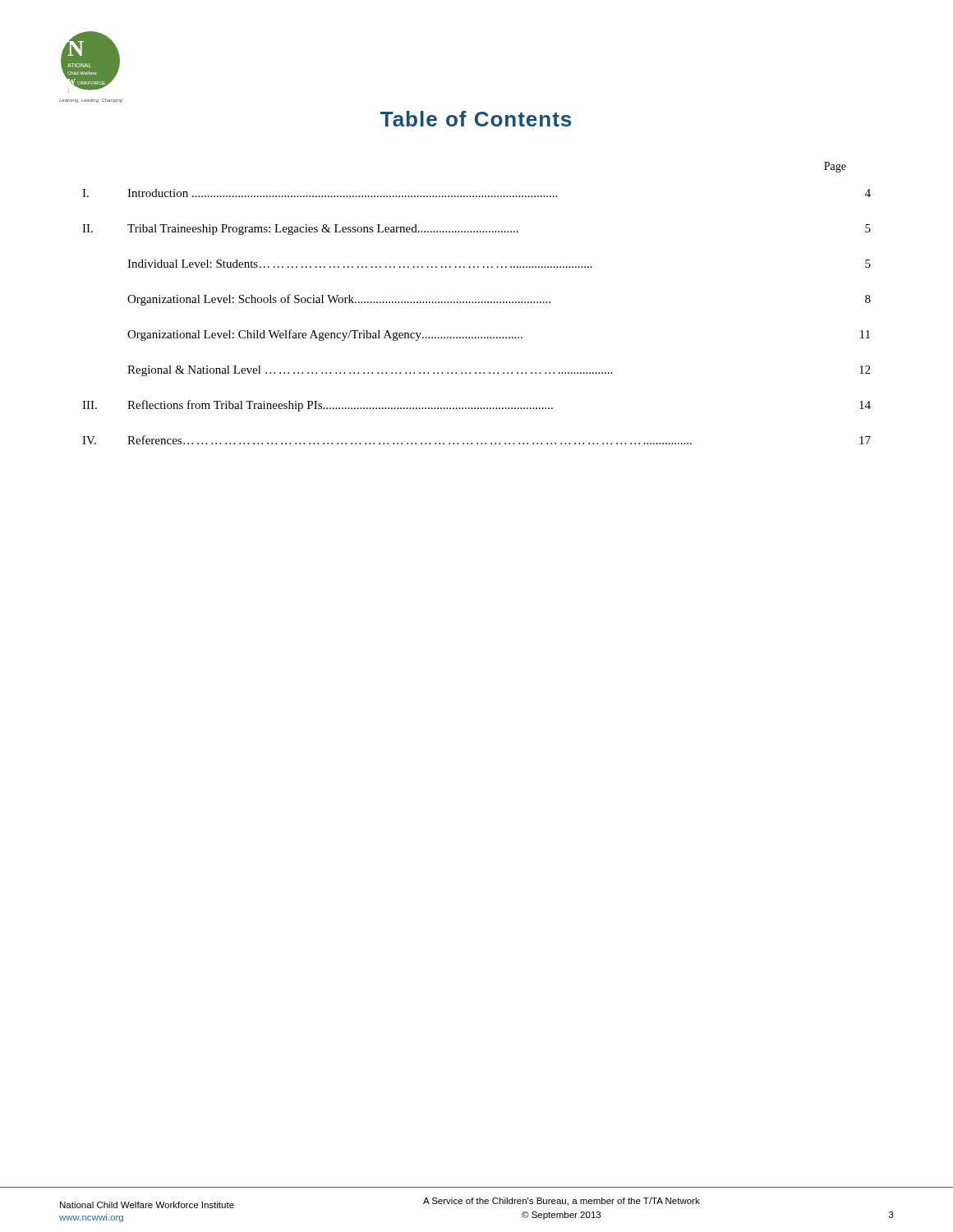
Task: Point to "I. Introduction"
Action: point(476,193)
